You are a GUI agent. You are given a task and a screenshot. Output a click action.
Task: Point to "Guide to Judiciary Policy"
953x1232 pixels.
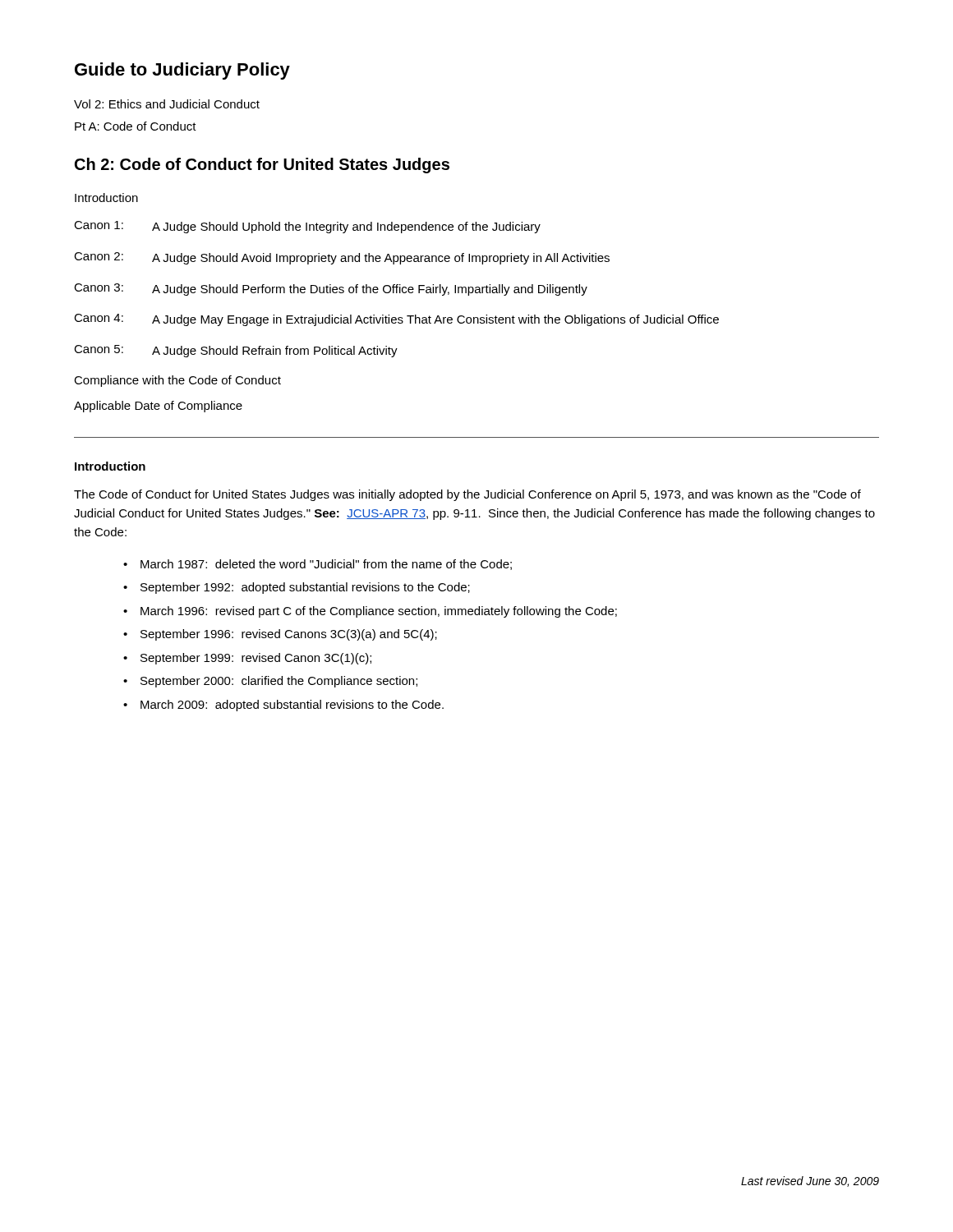coord(182,71)
